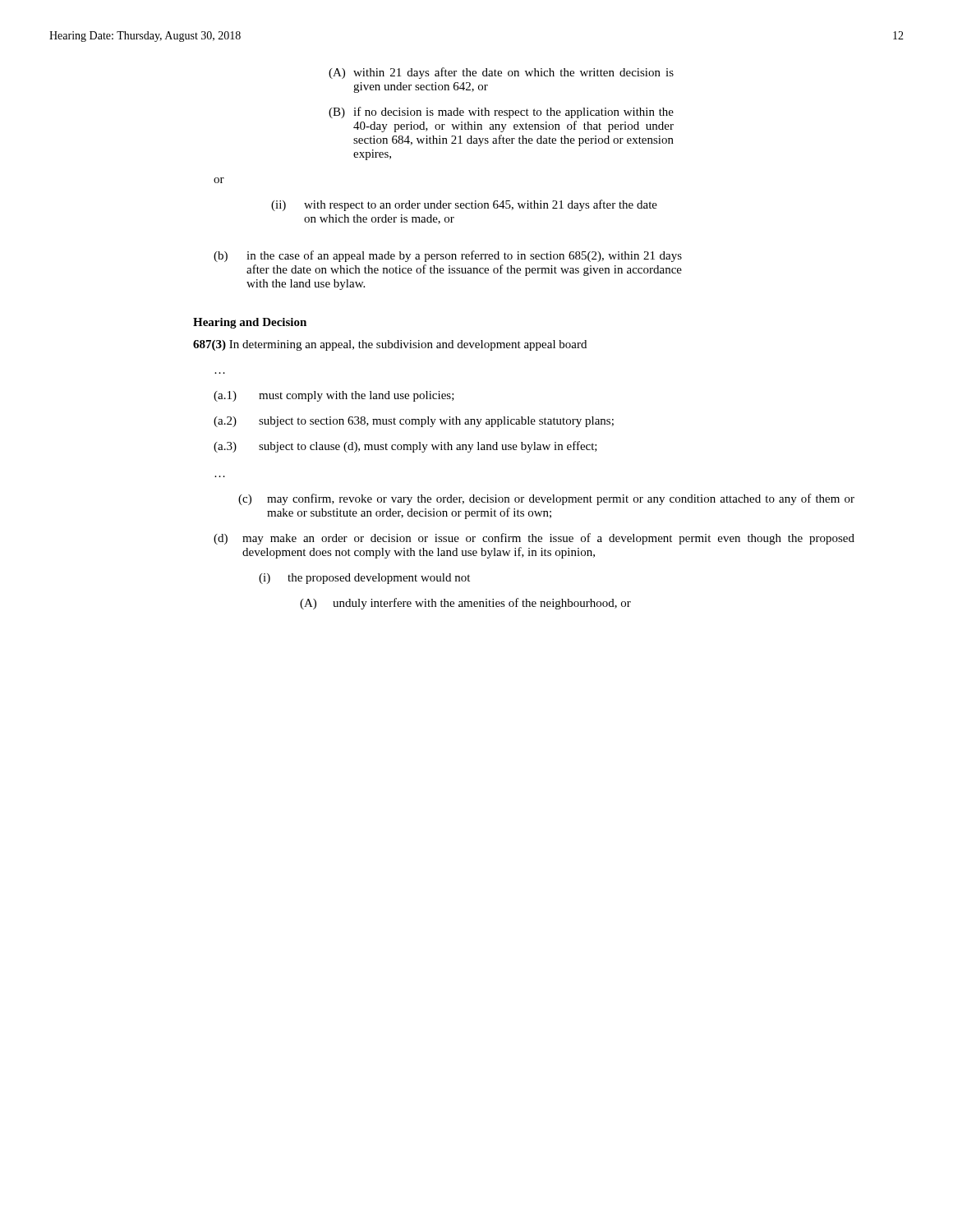Find the list item with the text "(B)if no decision is made with"
This screenshot has width=953, height=1232.
click(501, 133)
